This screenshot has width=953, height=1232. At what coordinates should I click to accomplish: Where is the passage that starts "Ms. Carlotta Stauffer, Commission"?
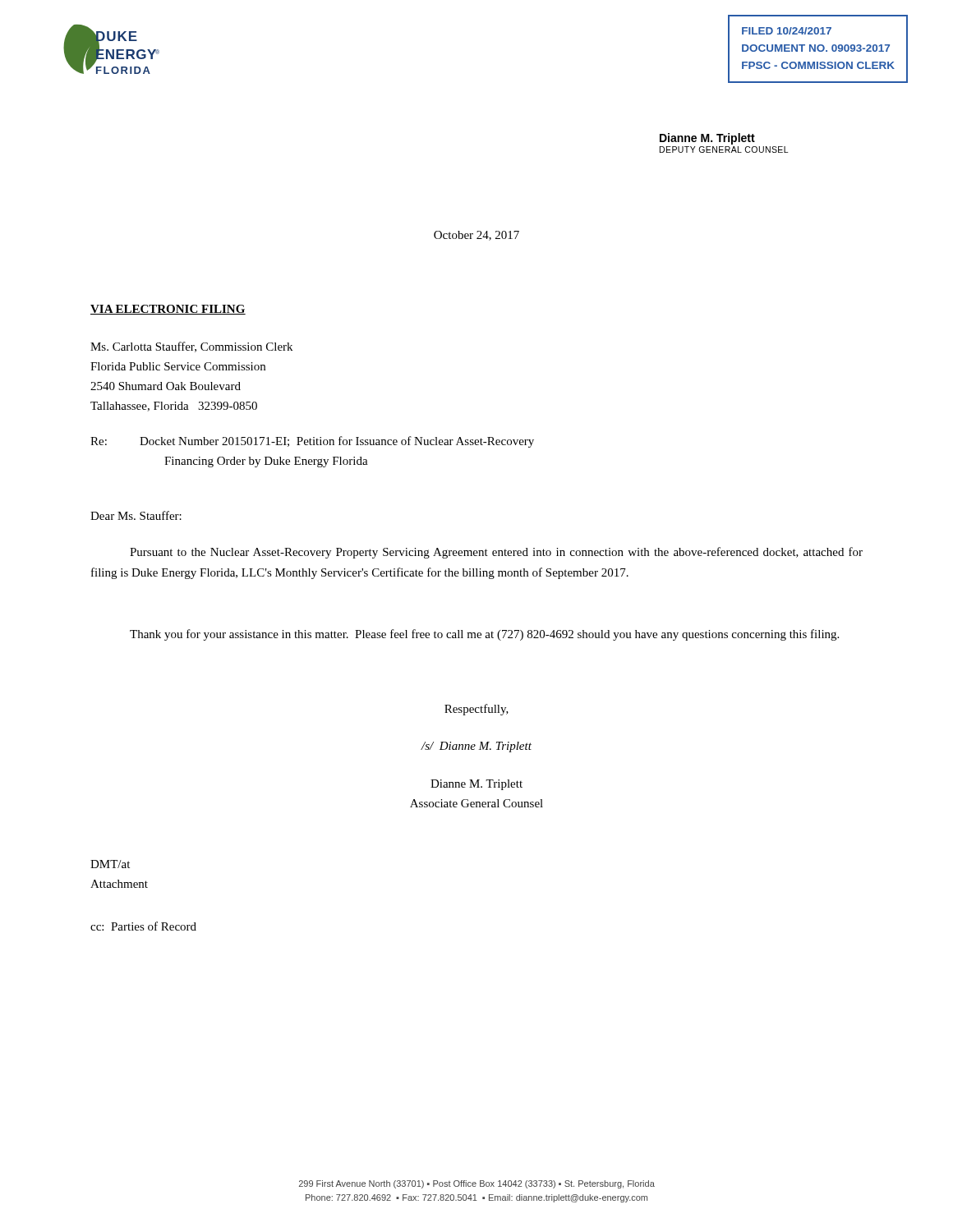[x=192, y=376]
